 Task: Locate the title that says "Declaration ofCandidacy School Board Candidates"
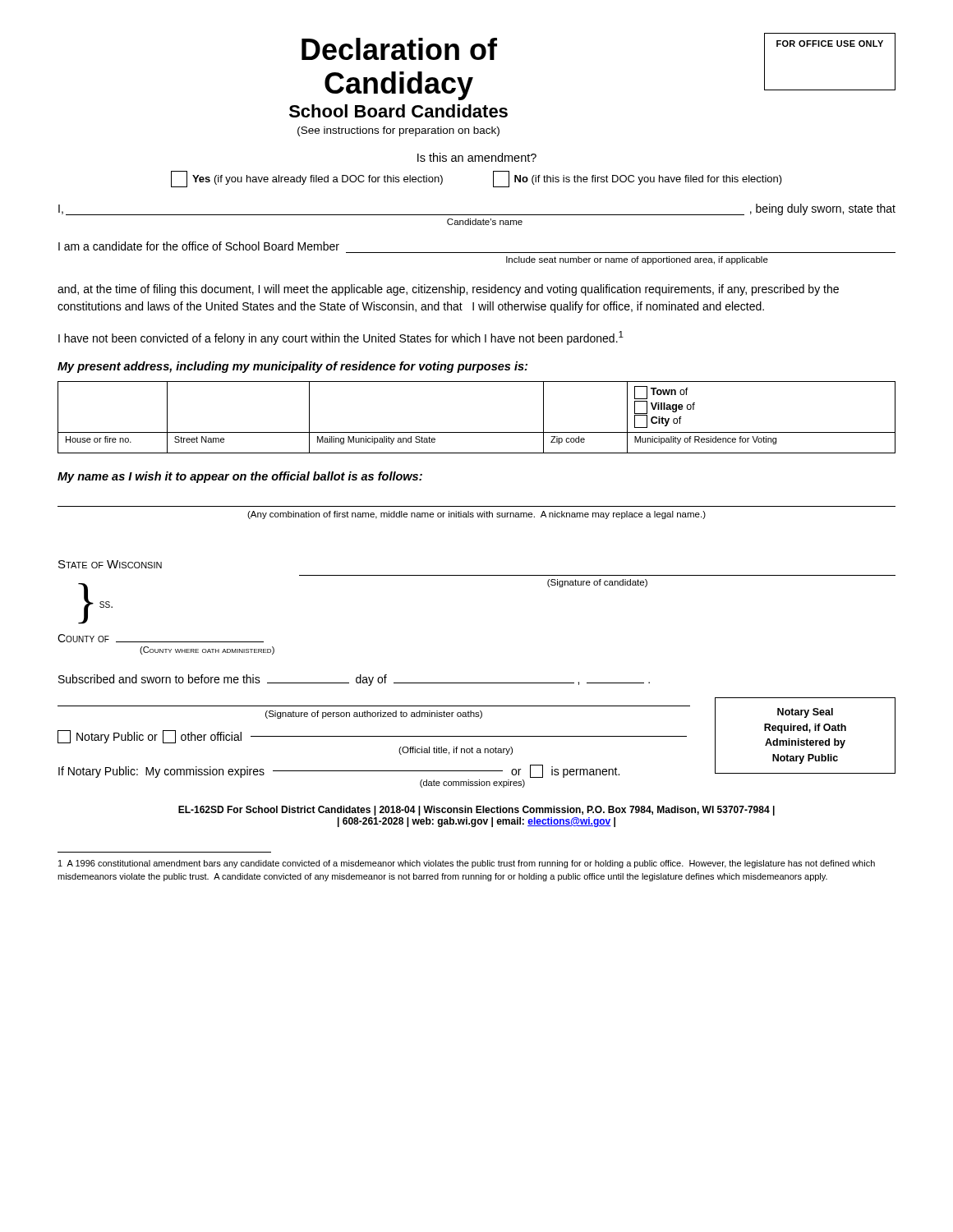(398, 85)
